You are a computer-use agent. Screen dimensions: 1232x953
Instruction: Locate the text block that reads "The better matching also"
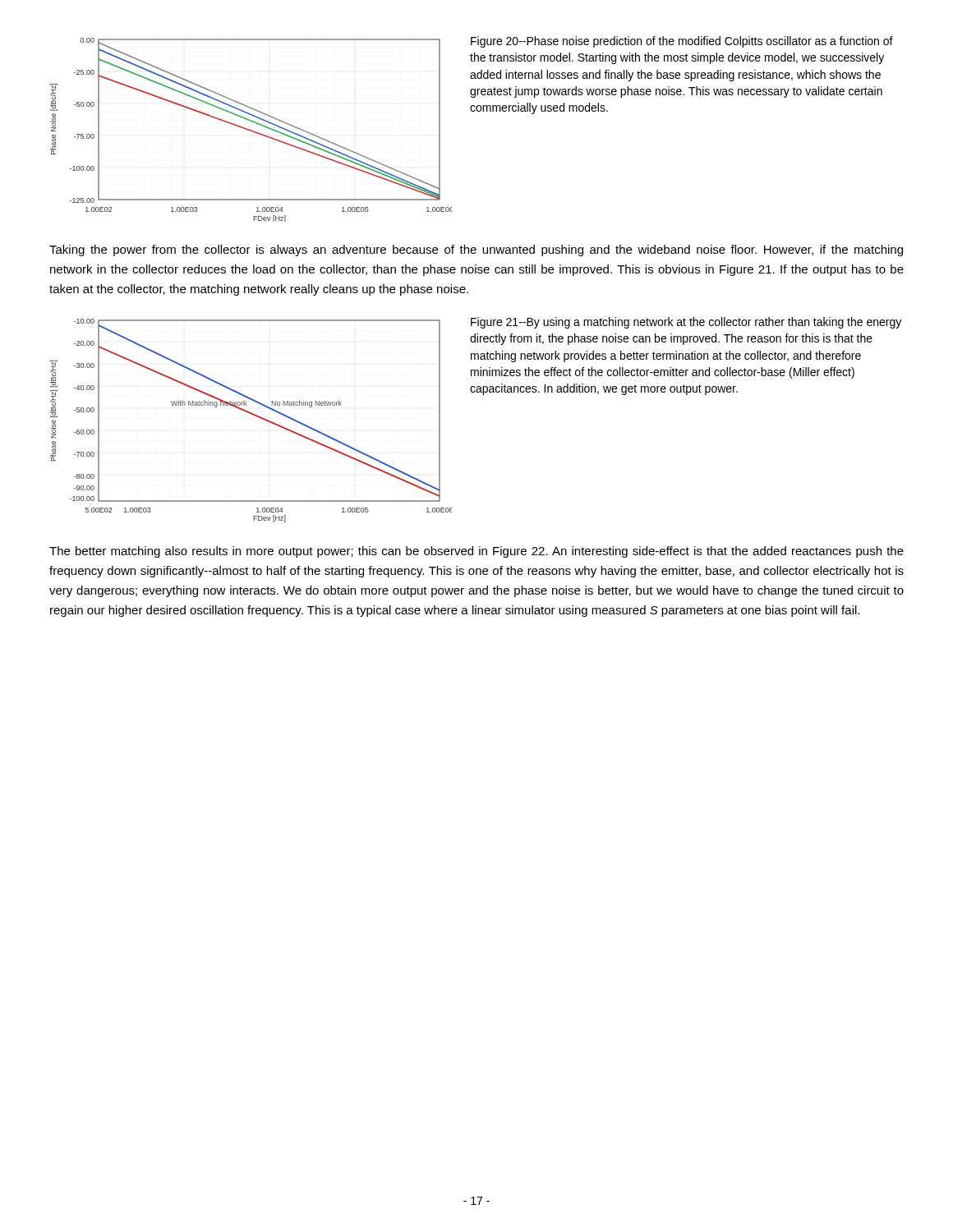(476, 580)
